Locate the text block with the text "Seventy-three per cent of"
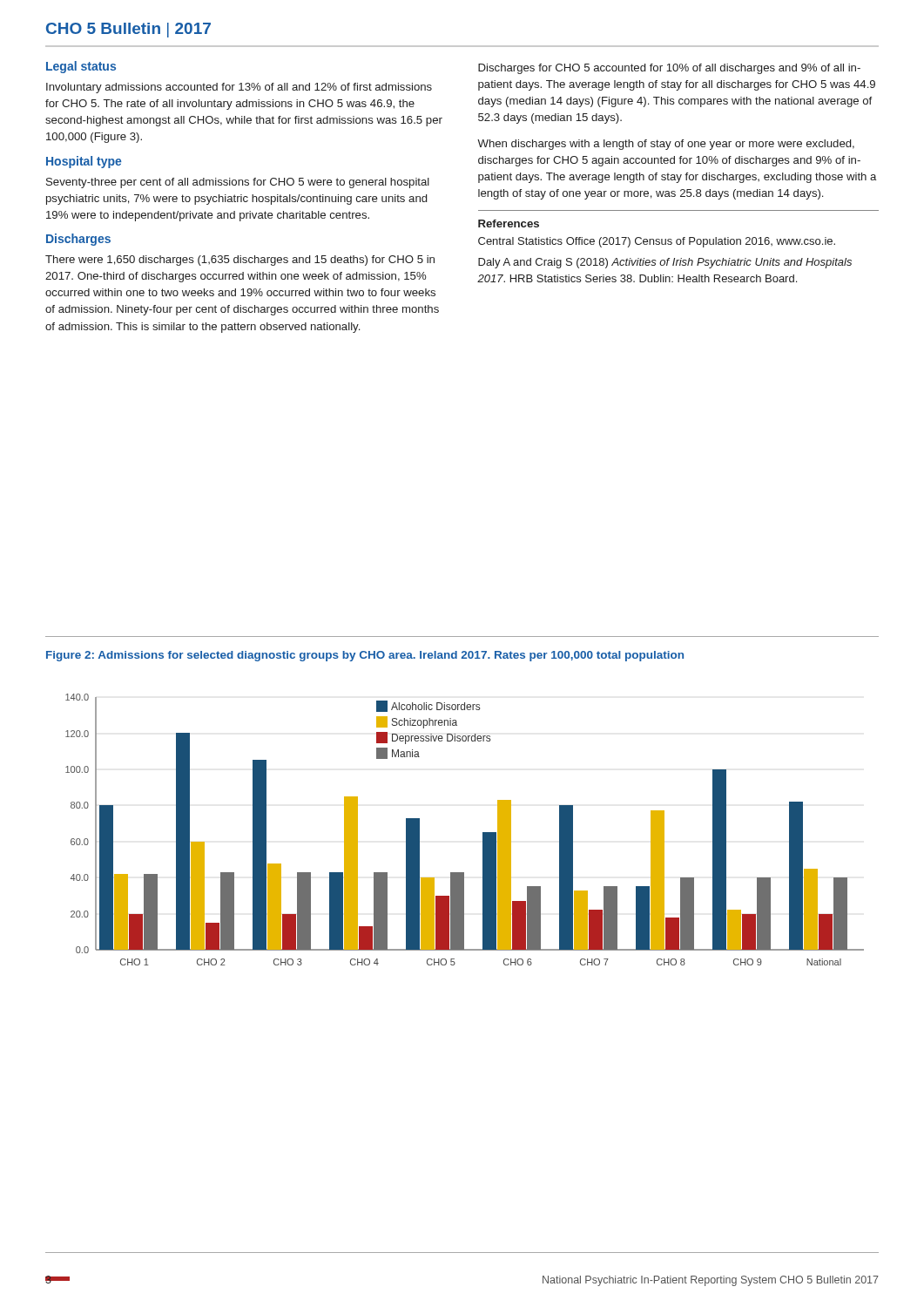Screen dimensions: 1307x924 pyautogui.click(x=246, y=198)
